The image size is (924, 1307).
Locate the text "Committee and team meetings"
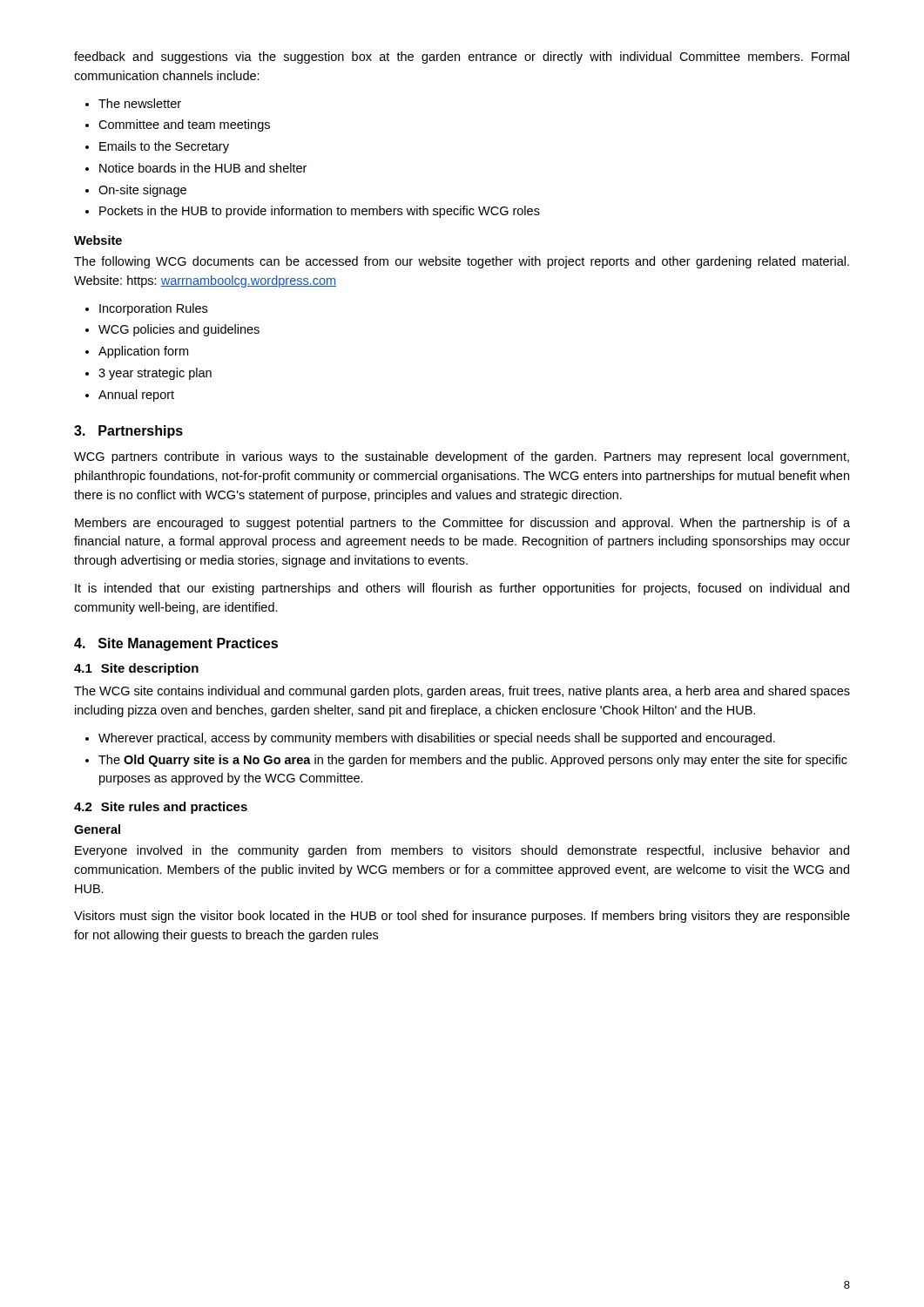click(184, 125)
